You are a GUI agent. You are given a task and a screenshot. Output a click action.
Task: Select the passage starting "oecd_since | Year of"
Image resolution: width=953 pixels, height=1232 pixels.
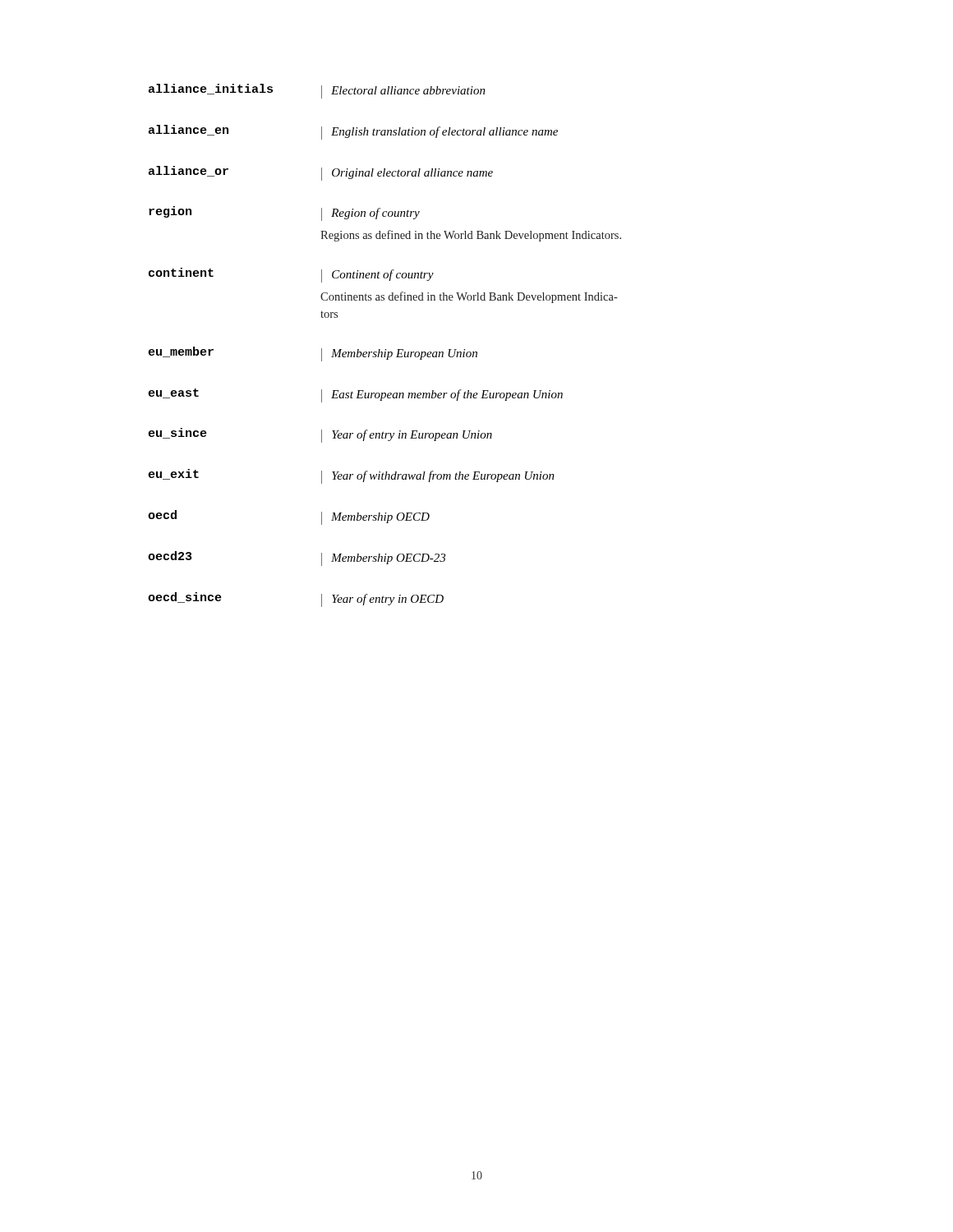[189, 600]
